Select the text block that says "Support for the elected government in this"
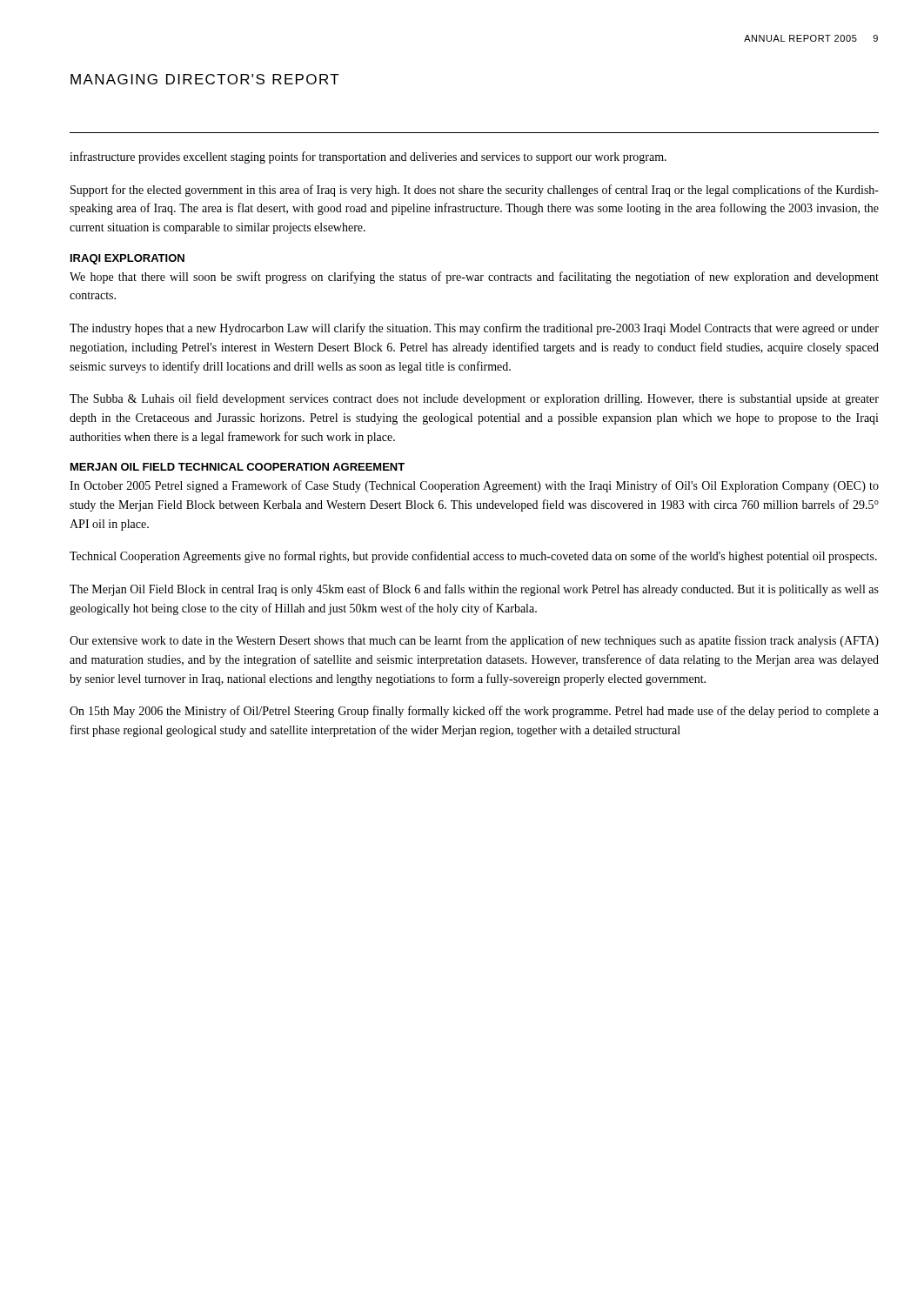 (x=474, y=209)
